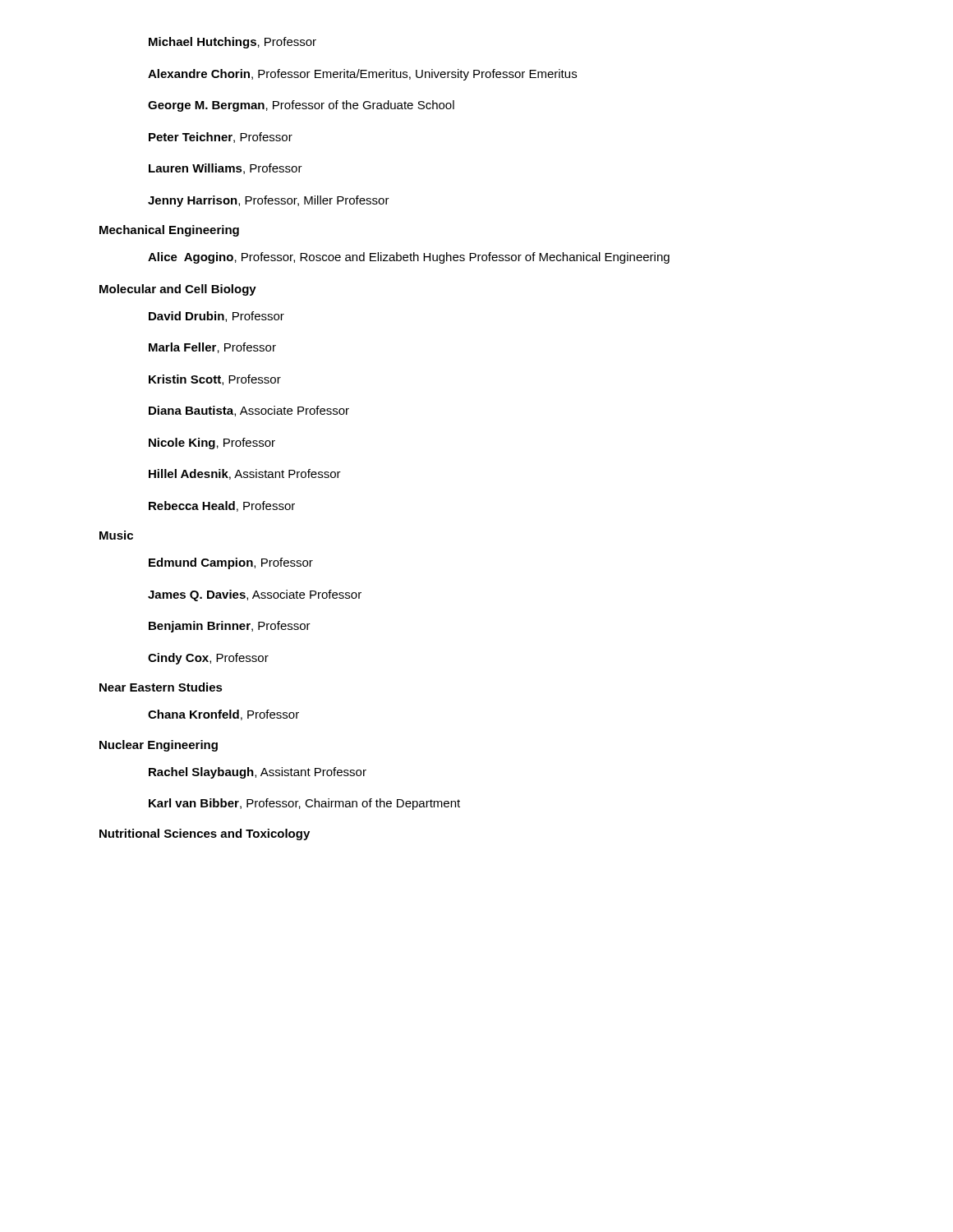This screenshot has width=953, height=1232.
Task: Find the section header with the text "Nutritional Sciences and Toxicology"
Action: pos(204,833)
